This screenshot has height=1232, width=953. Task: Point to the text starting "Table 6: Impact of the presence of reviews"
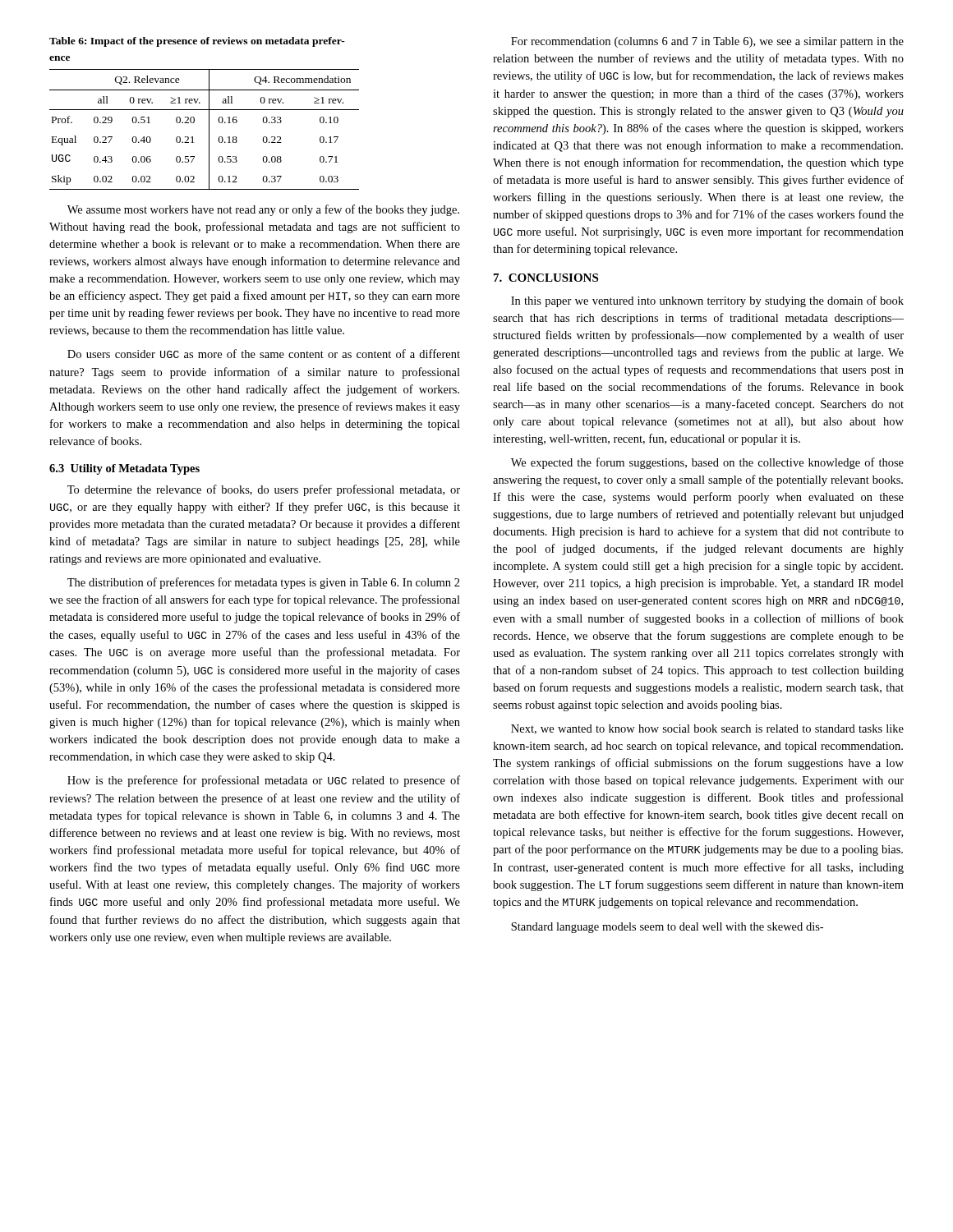tap(197, 49)
